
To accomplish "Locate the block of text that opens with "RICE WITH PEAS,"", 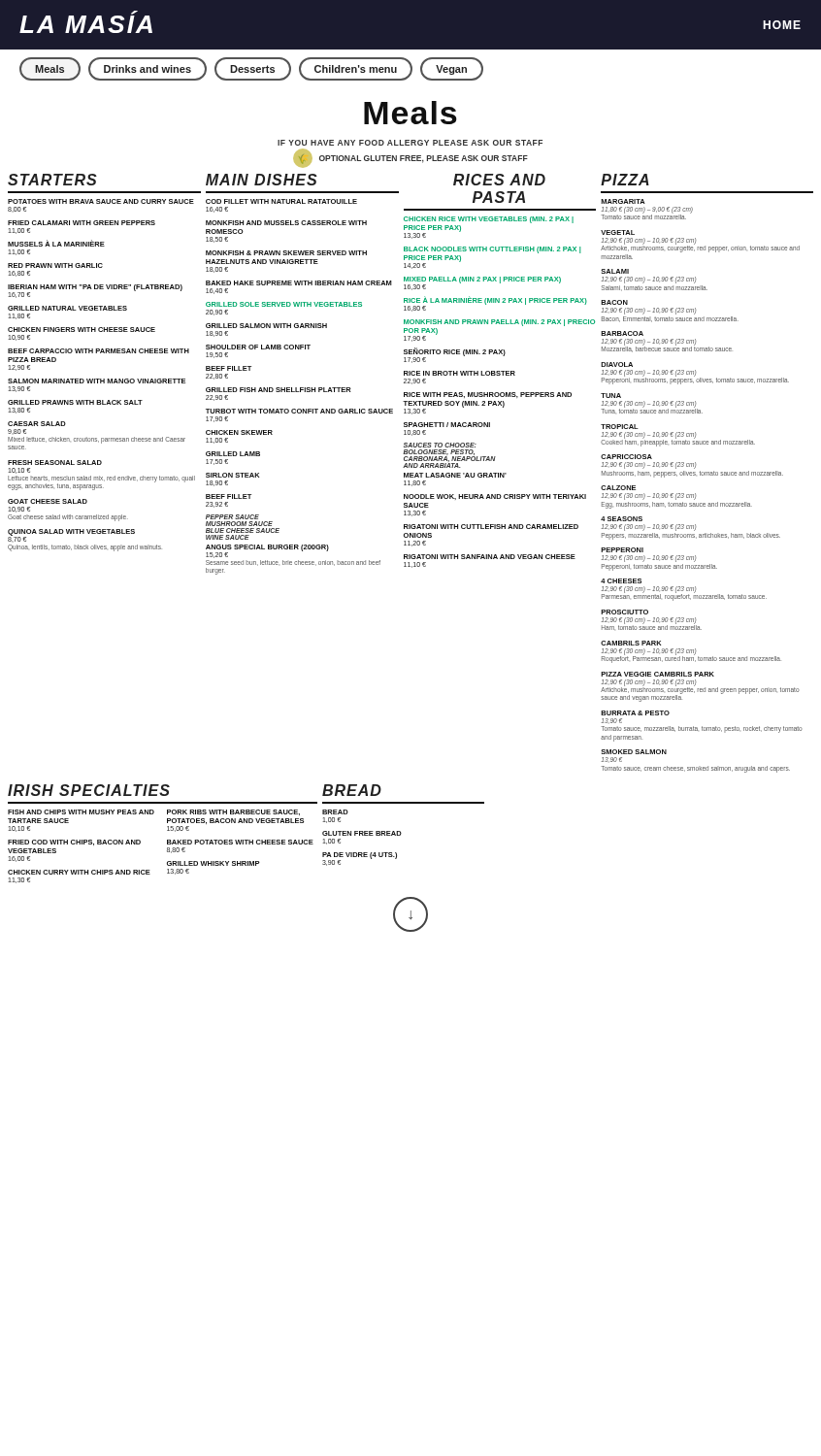I will point(500,402).
